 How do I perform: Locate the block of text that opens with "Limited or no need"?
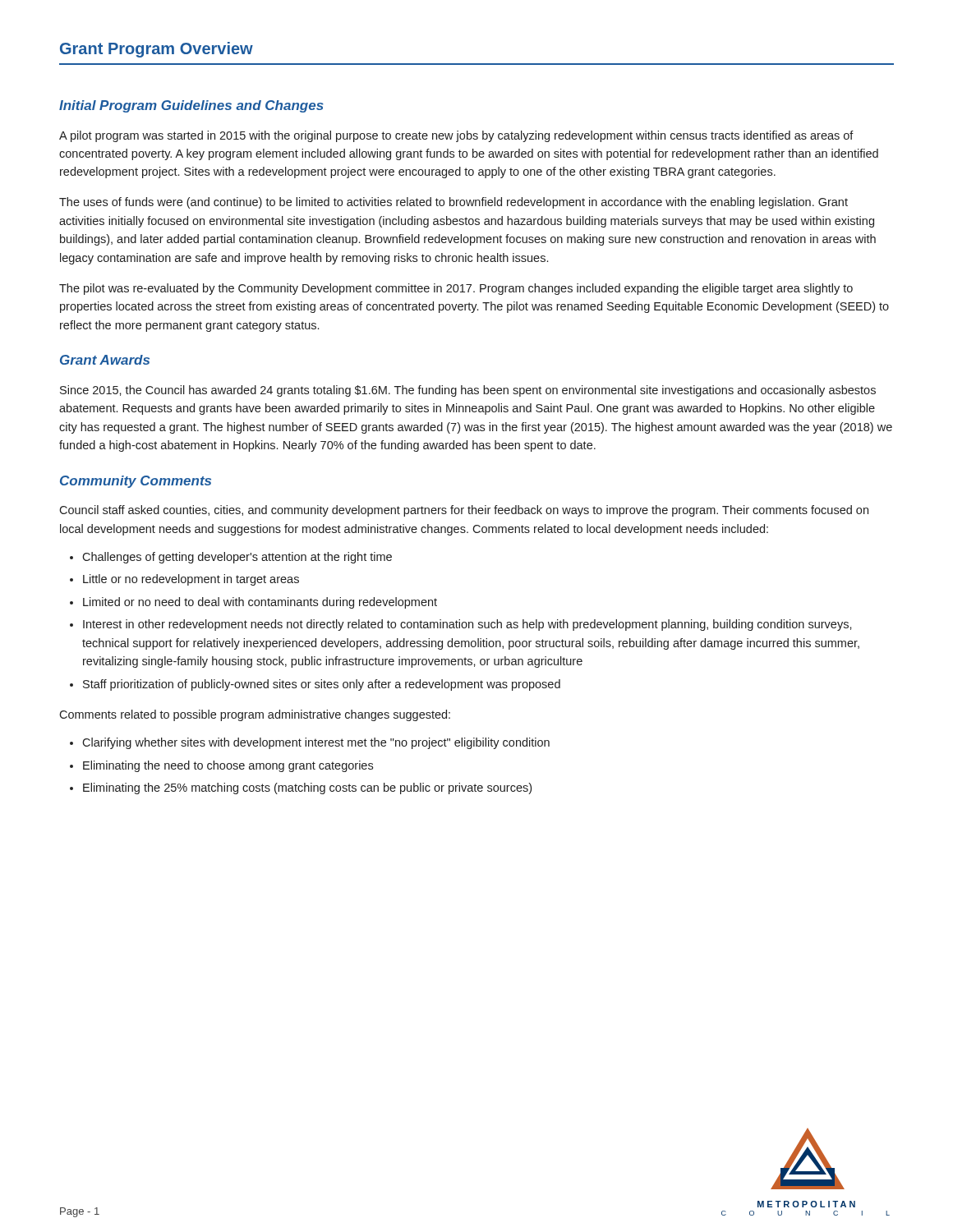pos(260,603)
